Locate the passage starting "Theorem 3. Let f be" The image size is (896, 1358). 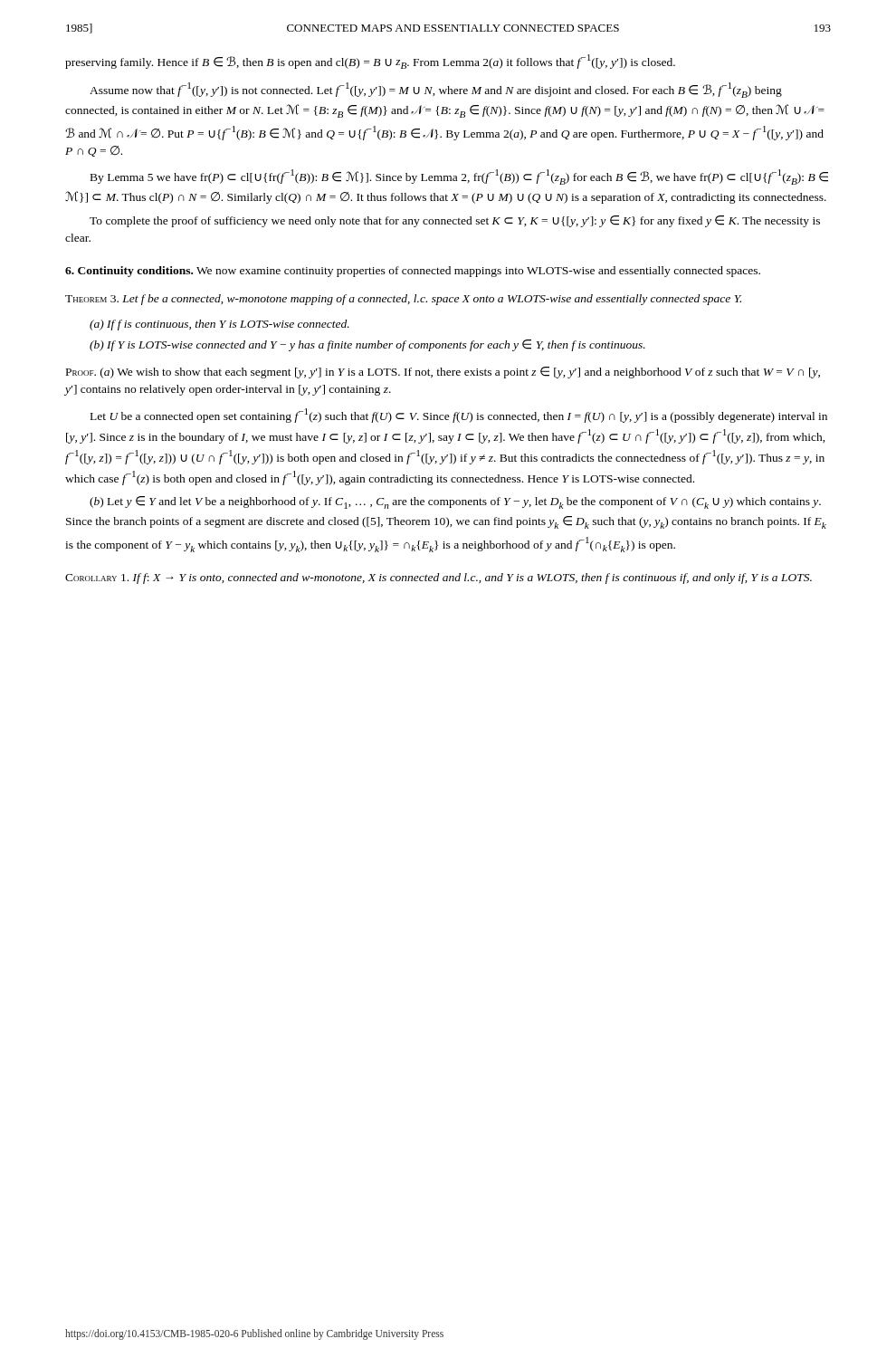404,298
